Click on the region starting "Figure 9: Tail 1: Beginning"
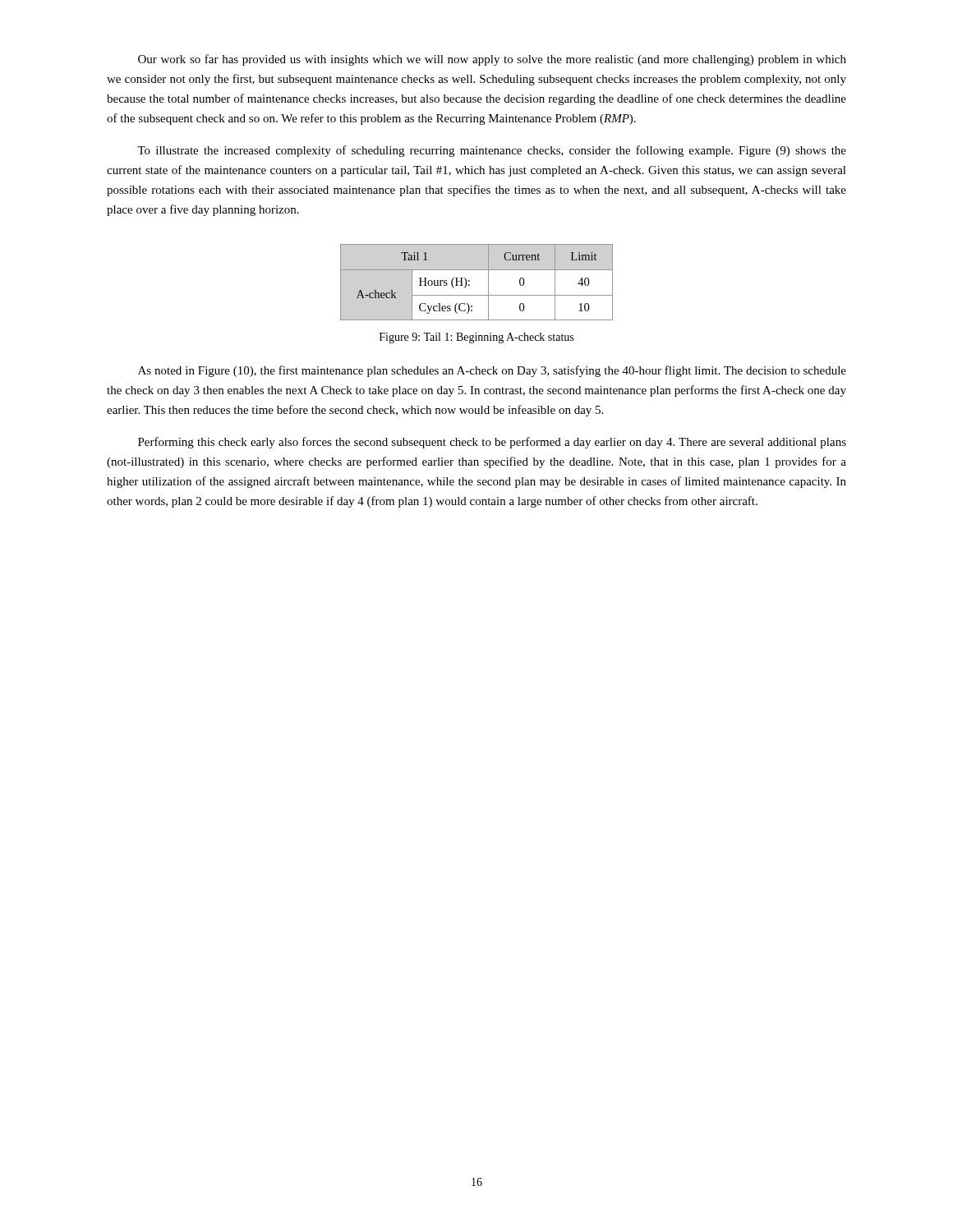 coord(476,337)
